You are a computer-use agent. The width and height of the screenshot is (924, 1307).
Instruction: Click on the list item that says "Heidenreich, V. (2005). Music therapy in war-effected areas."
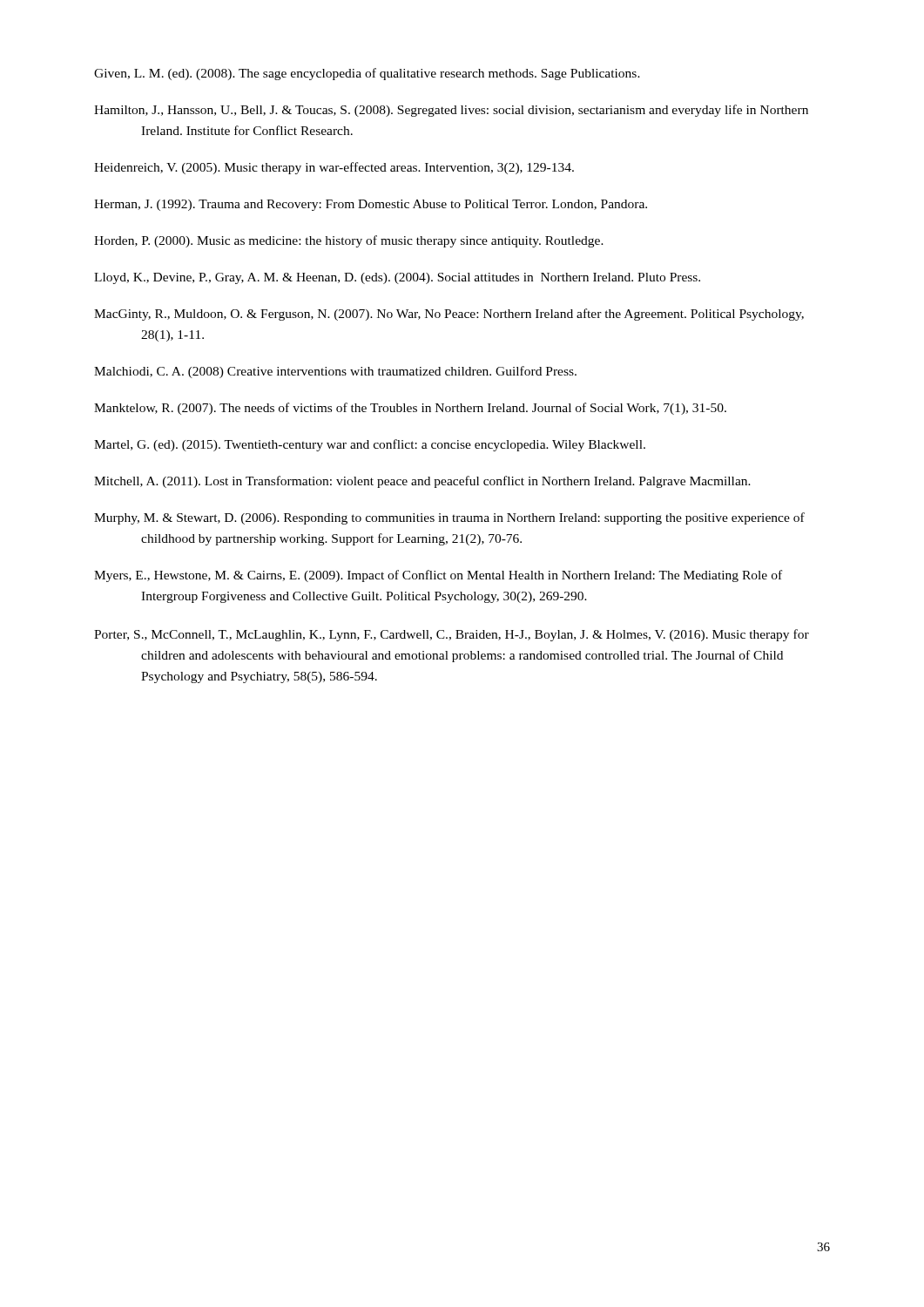(x=334, y=167)
